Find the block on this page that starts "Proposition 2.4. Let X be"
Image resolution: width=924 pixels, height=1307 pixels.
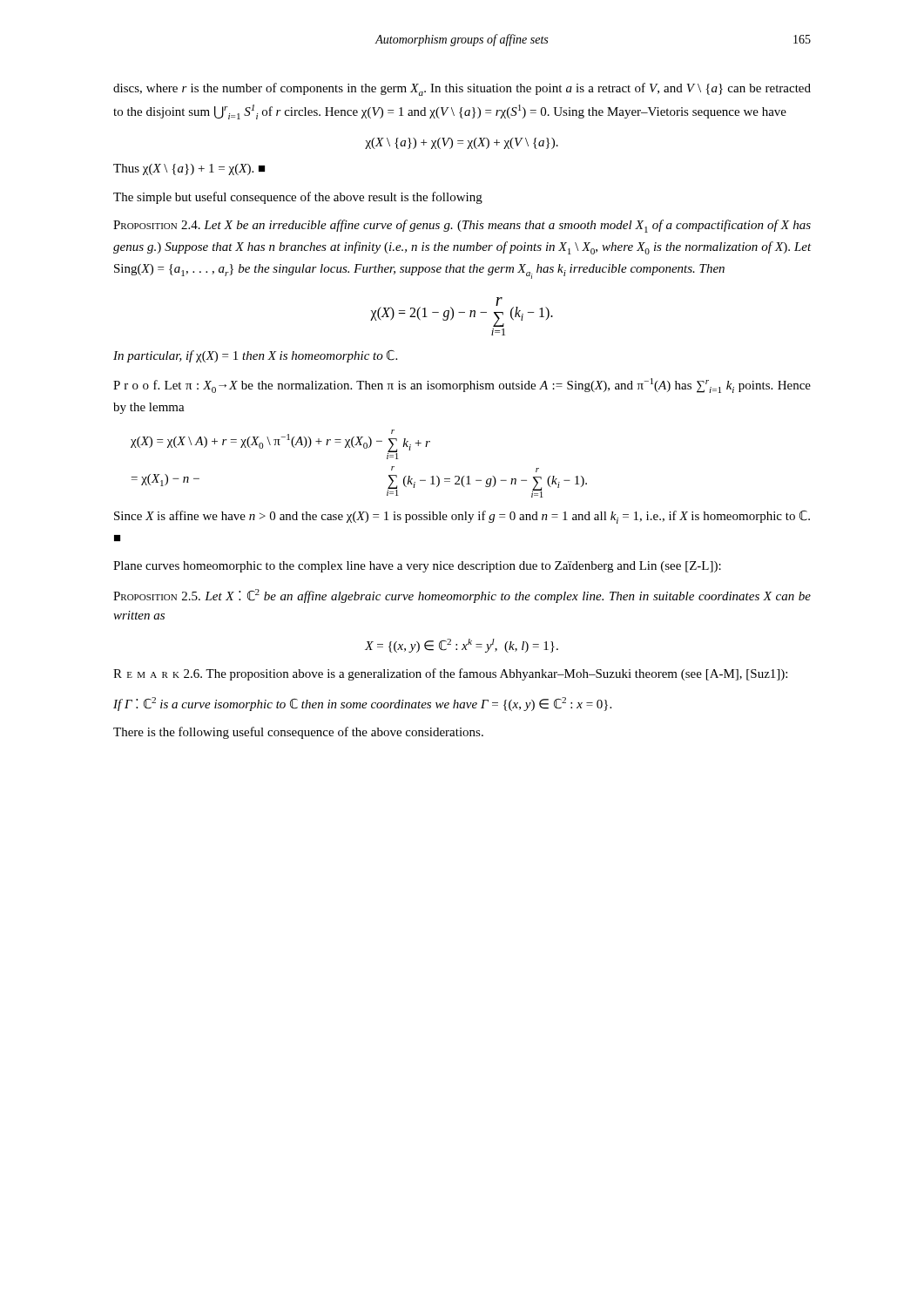point(462,249)
